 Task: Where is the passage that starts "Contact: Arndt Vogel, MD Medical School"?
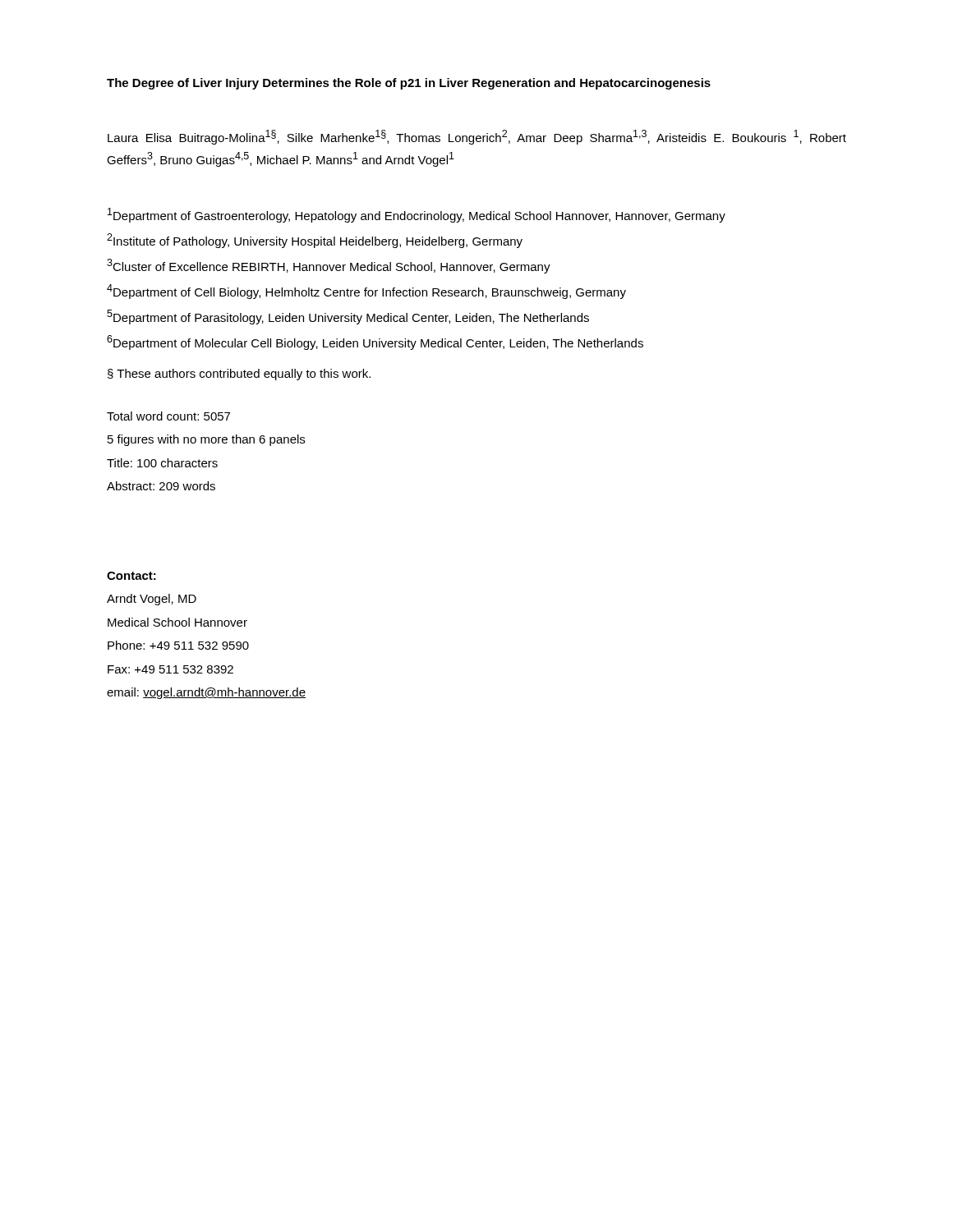click(206, 633)
